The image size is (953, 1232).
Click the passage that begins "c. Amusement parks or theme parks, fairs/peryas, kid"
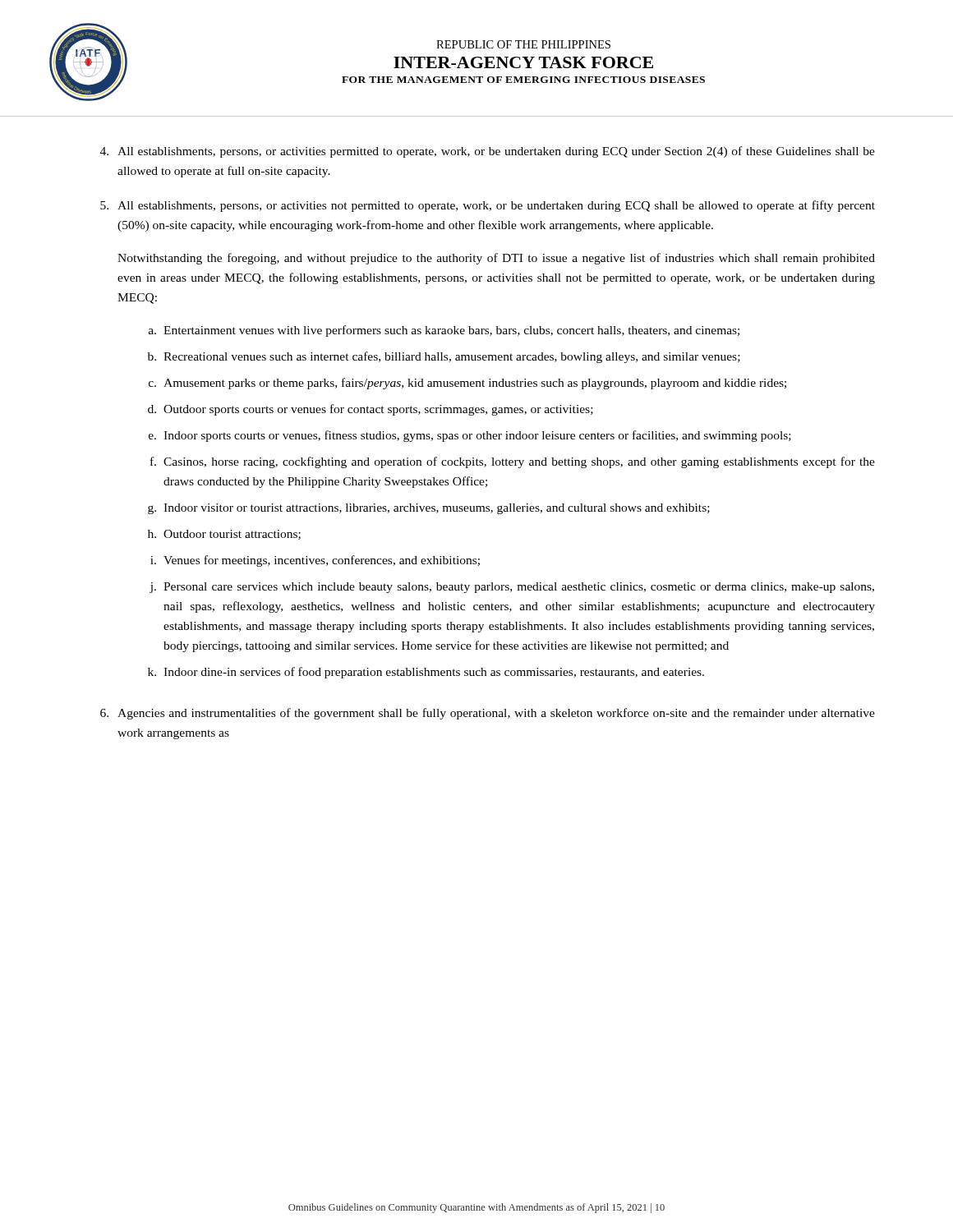(x=496, y=383)
